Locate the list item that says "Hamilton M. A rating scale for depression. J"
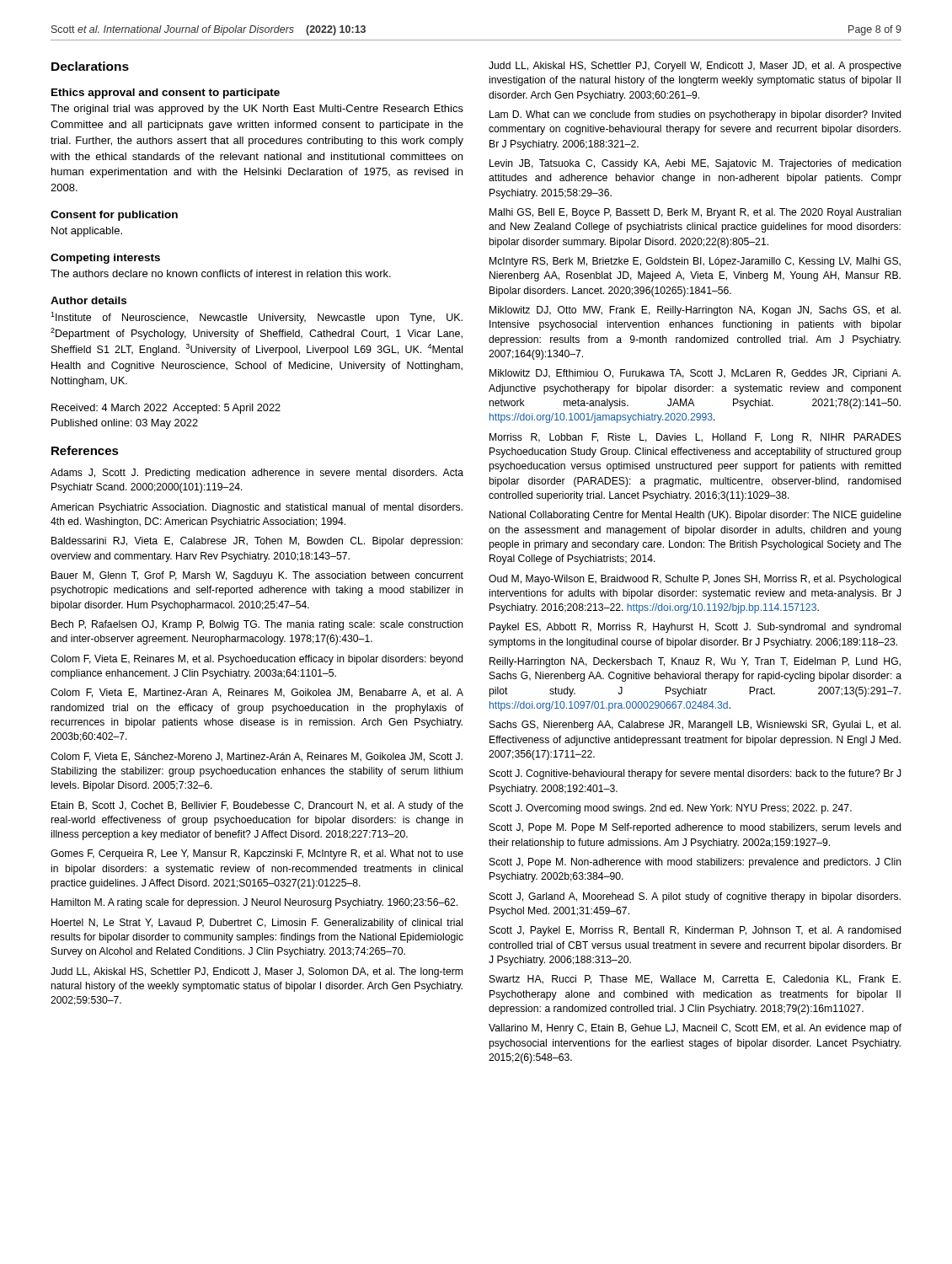The image size is (952, 1264). tap(257, 903)
